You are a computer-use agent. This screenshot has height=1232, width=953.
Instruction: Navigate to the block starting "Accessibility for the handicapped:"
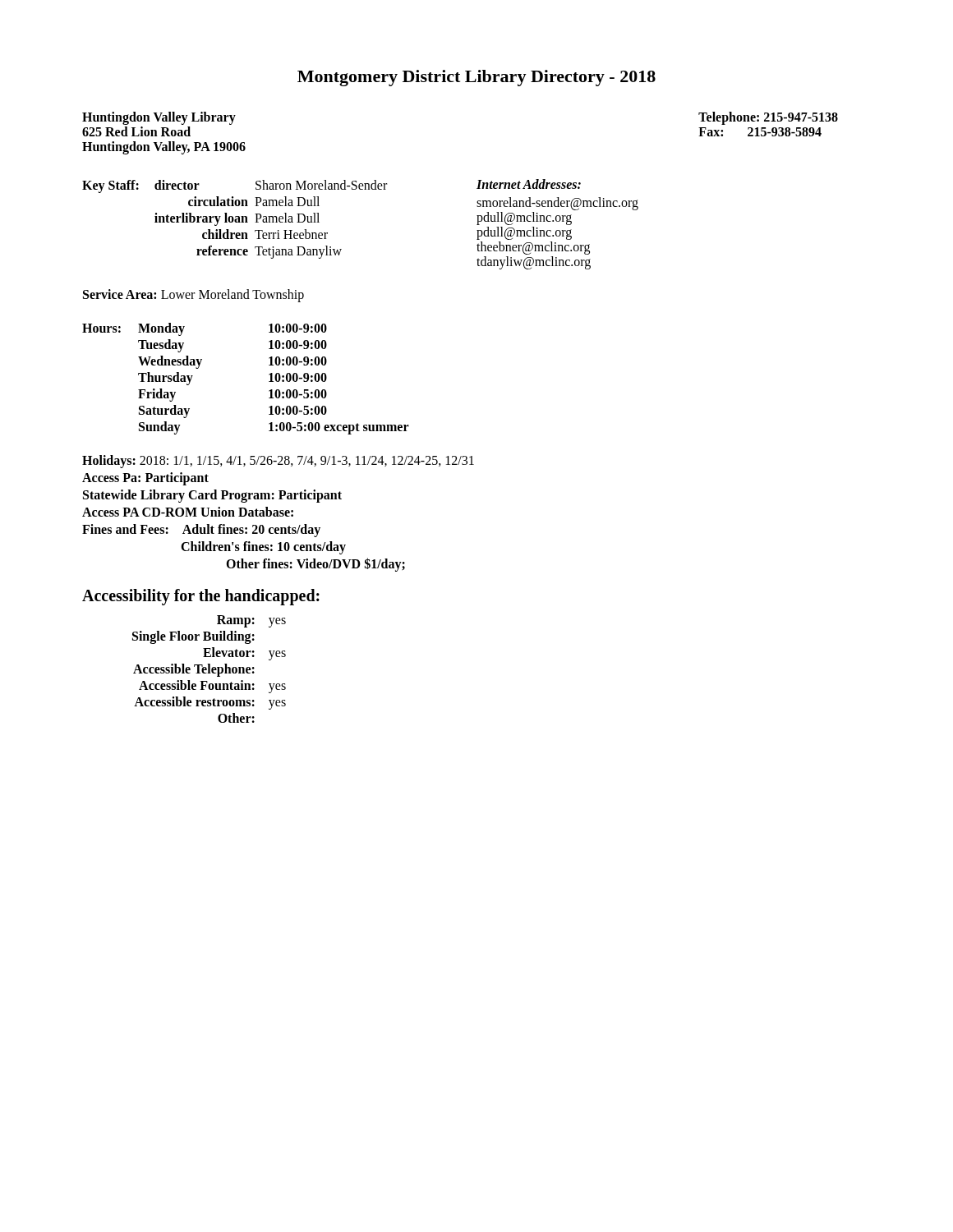pyautogui.click(x=201, y=597)
